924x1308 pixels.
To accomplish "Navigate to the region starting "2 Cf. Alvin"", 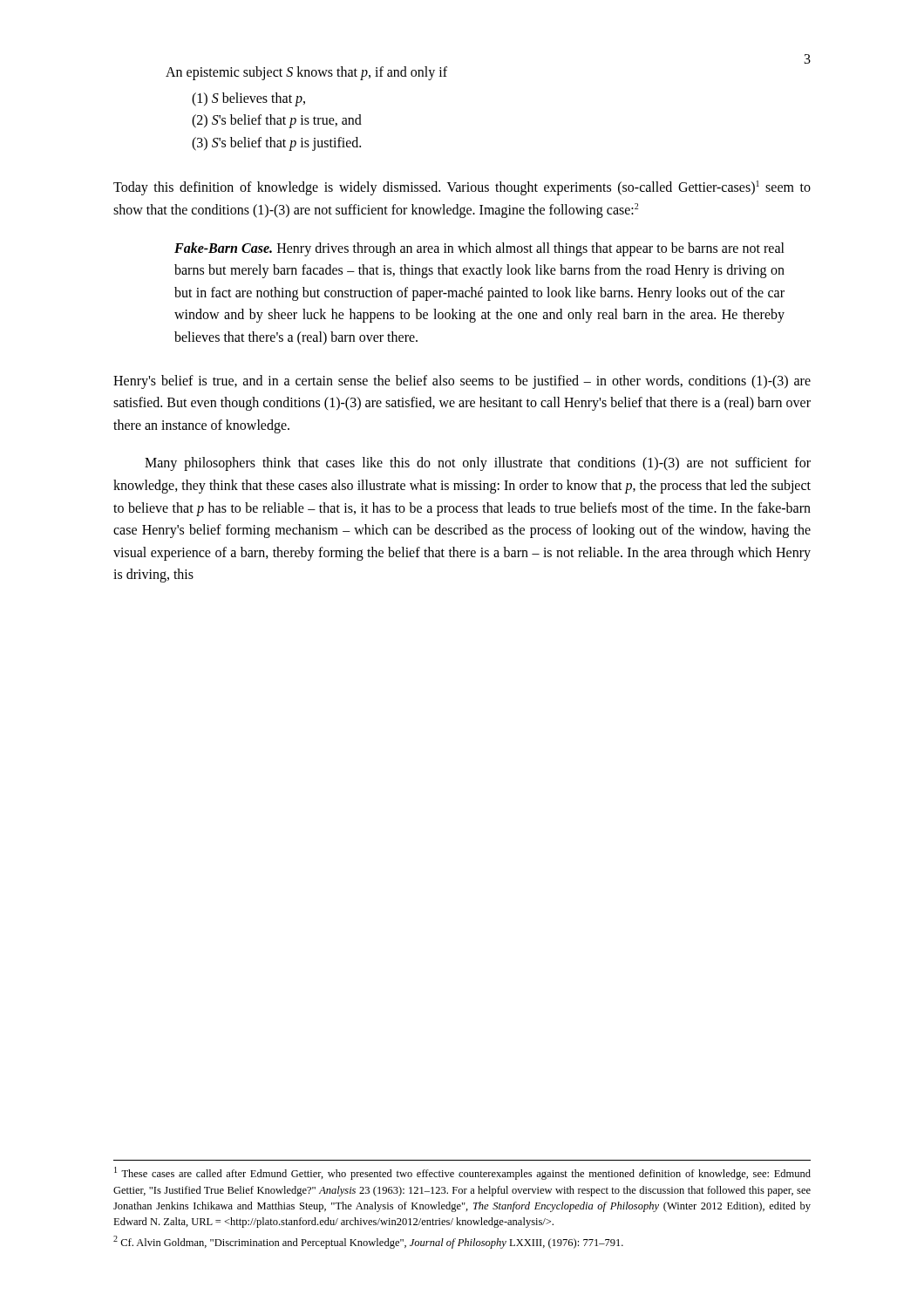I will point(368,1242).
